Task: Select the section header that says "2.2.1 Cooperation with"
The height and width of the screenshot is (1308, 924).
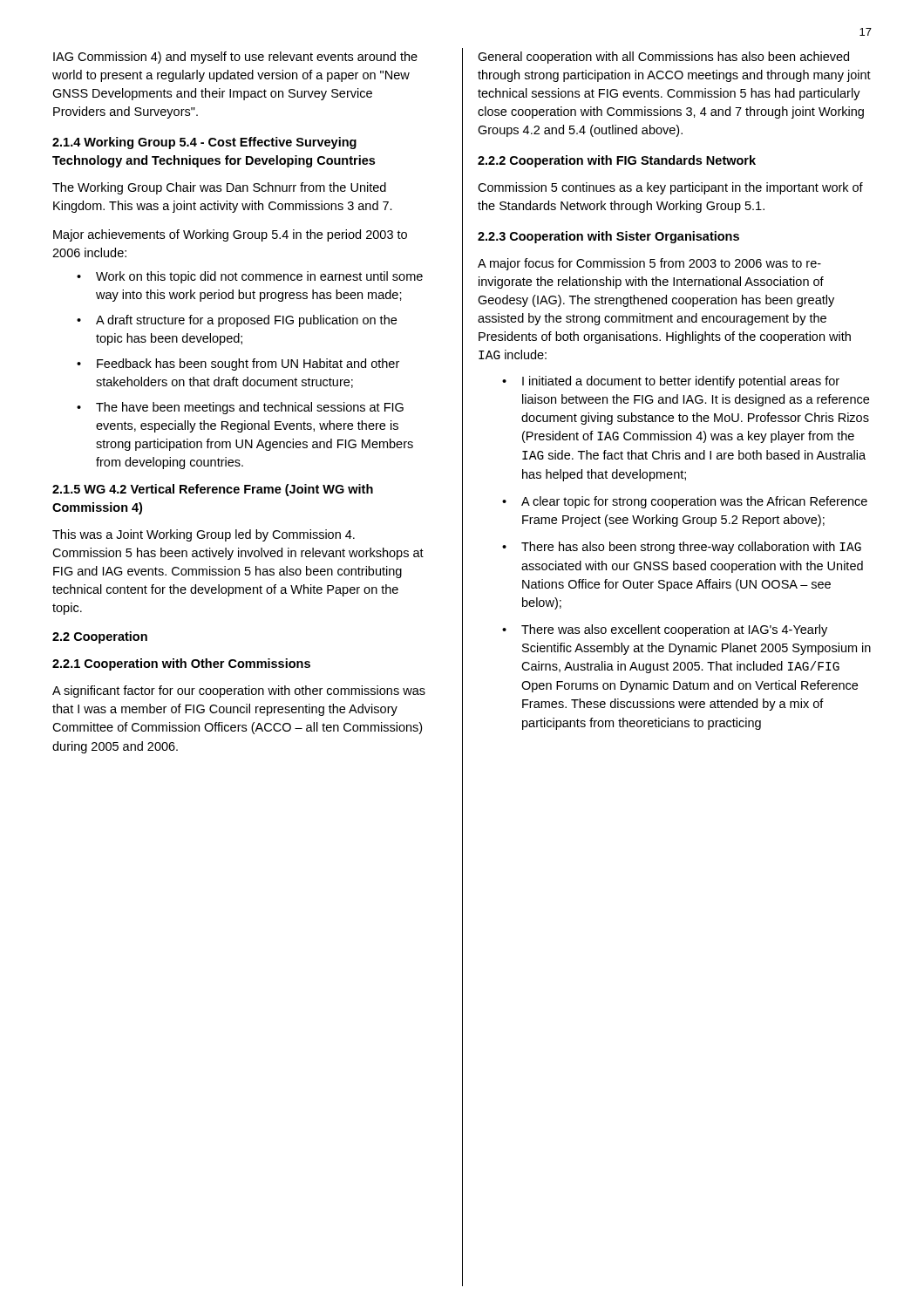Action: 182,664
